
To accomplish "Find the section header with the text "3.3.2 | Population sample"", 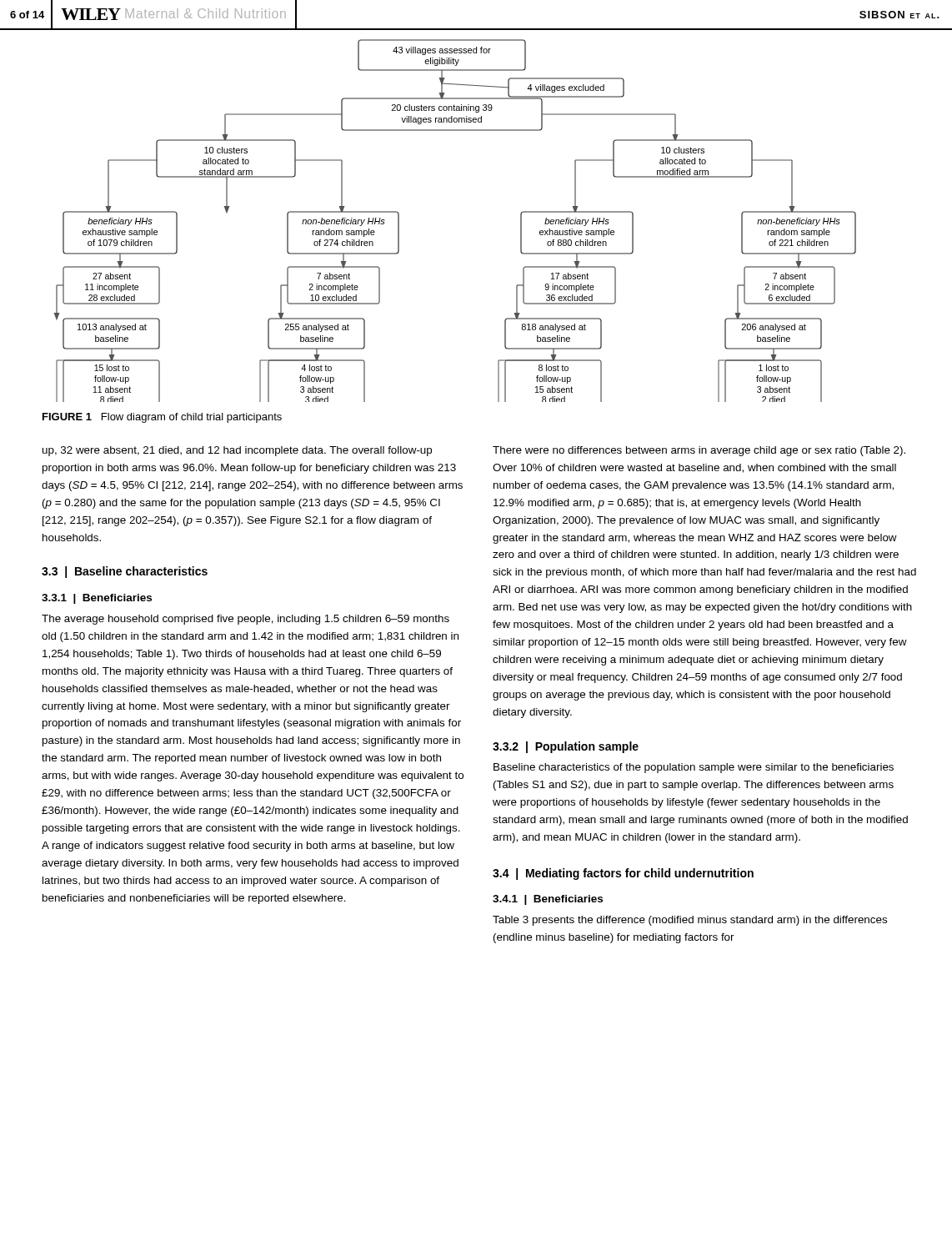I will tap(566, 746).
